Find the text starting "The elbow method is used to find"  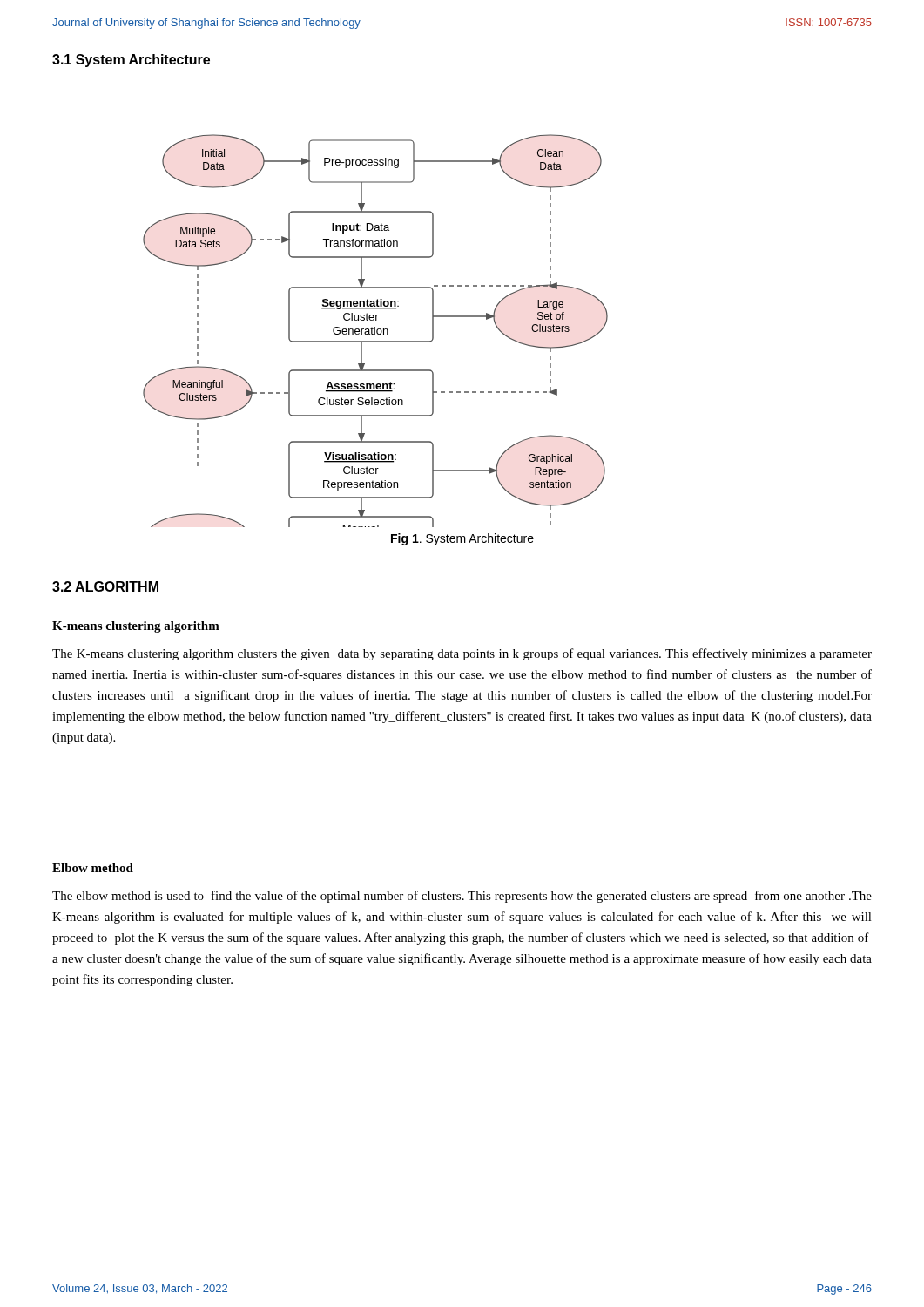(462, 938)
